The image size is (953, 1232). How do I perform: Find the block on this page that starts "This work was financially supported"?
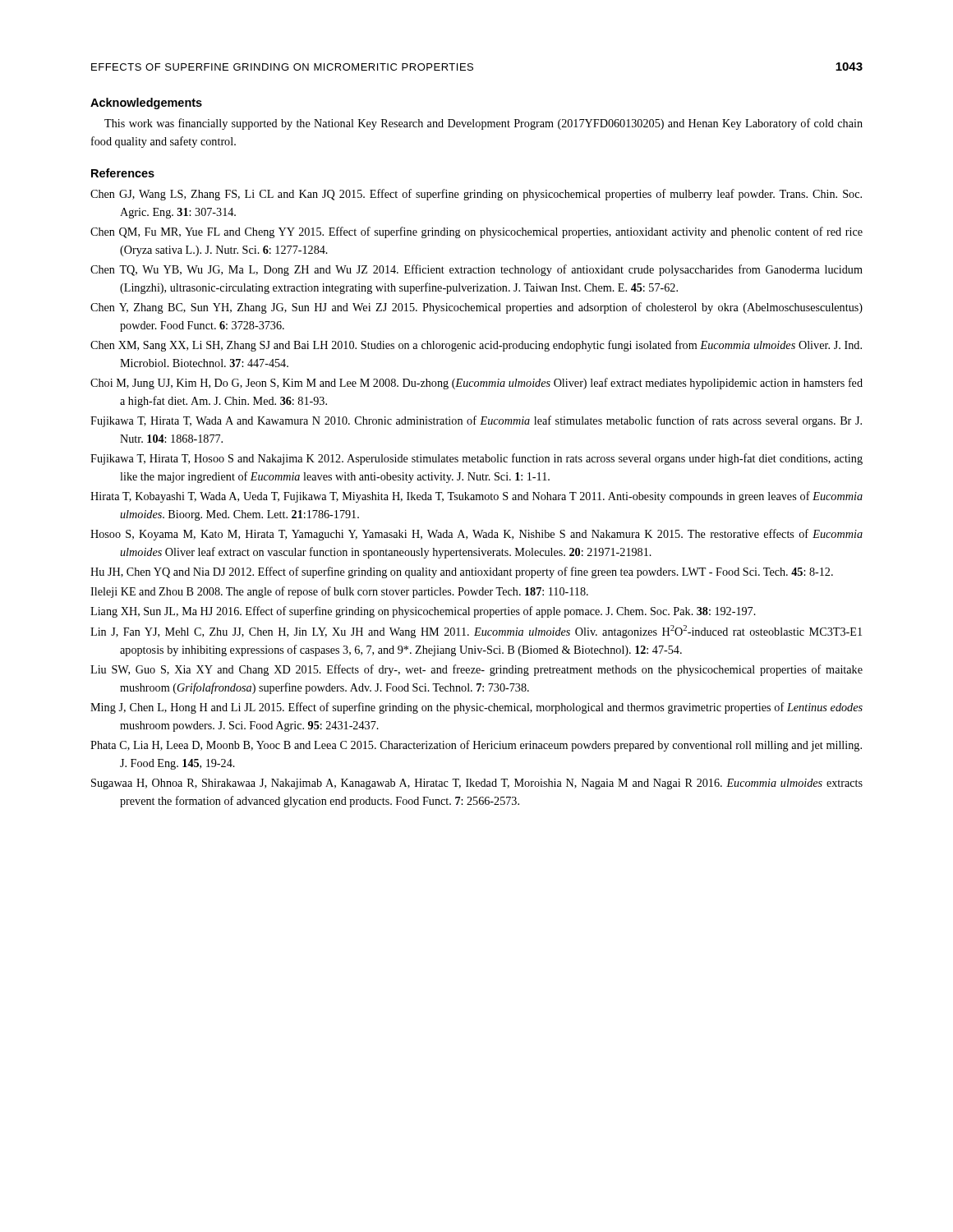[x=476, y=132]
